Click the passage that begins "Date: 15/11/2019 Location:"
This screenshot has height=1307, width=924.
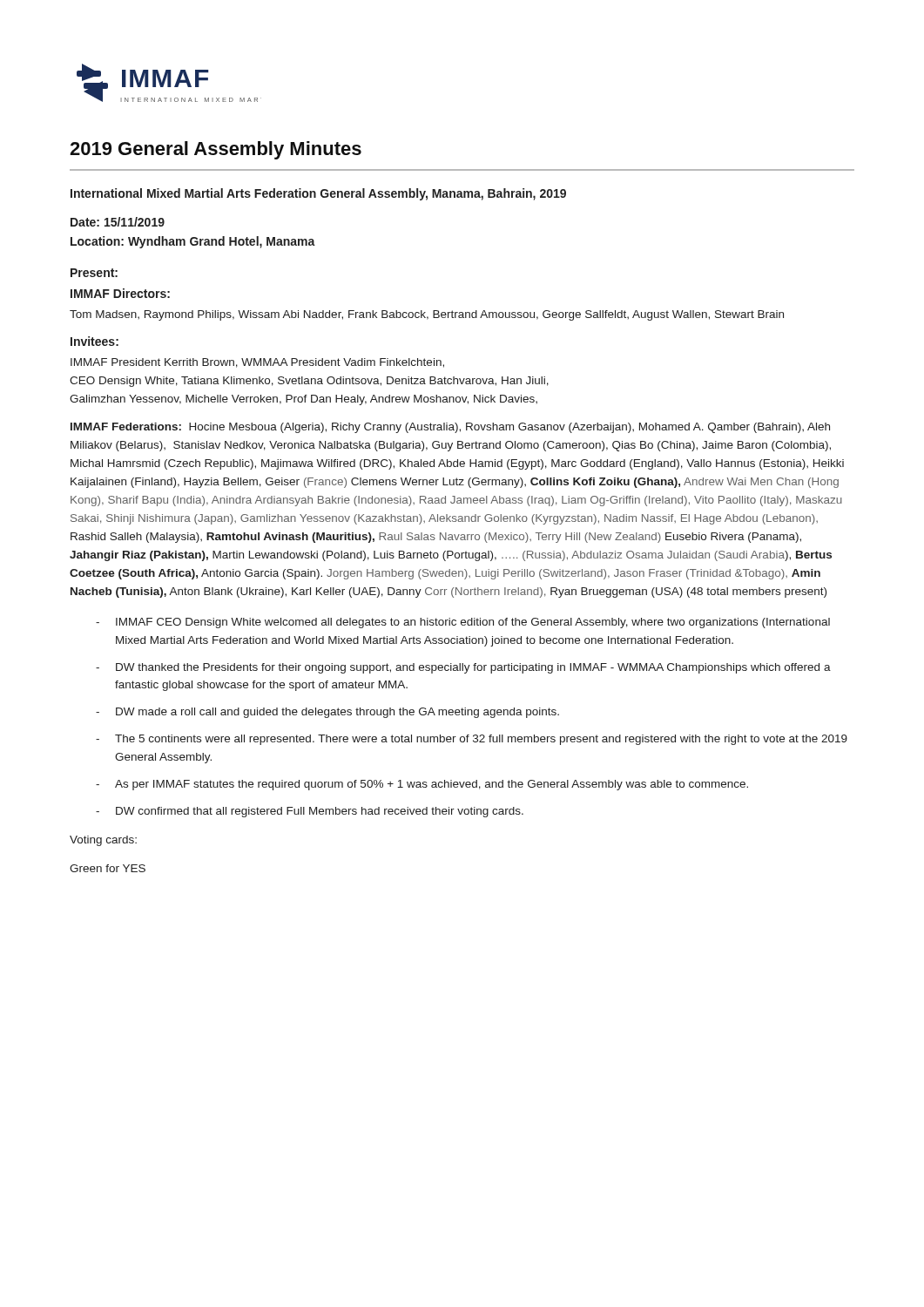(x=192, y=232)
